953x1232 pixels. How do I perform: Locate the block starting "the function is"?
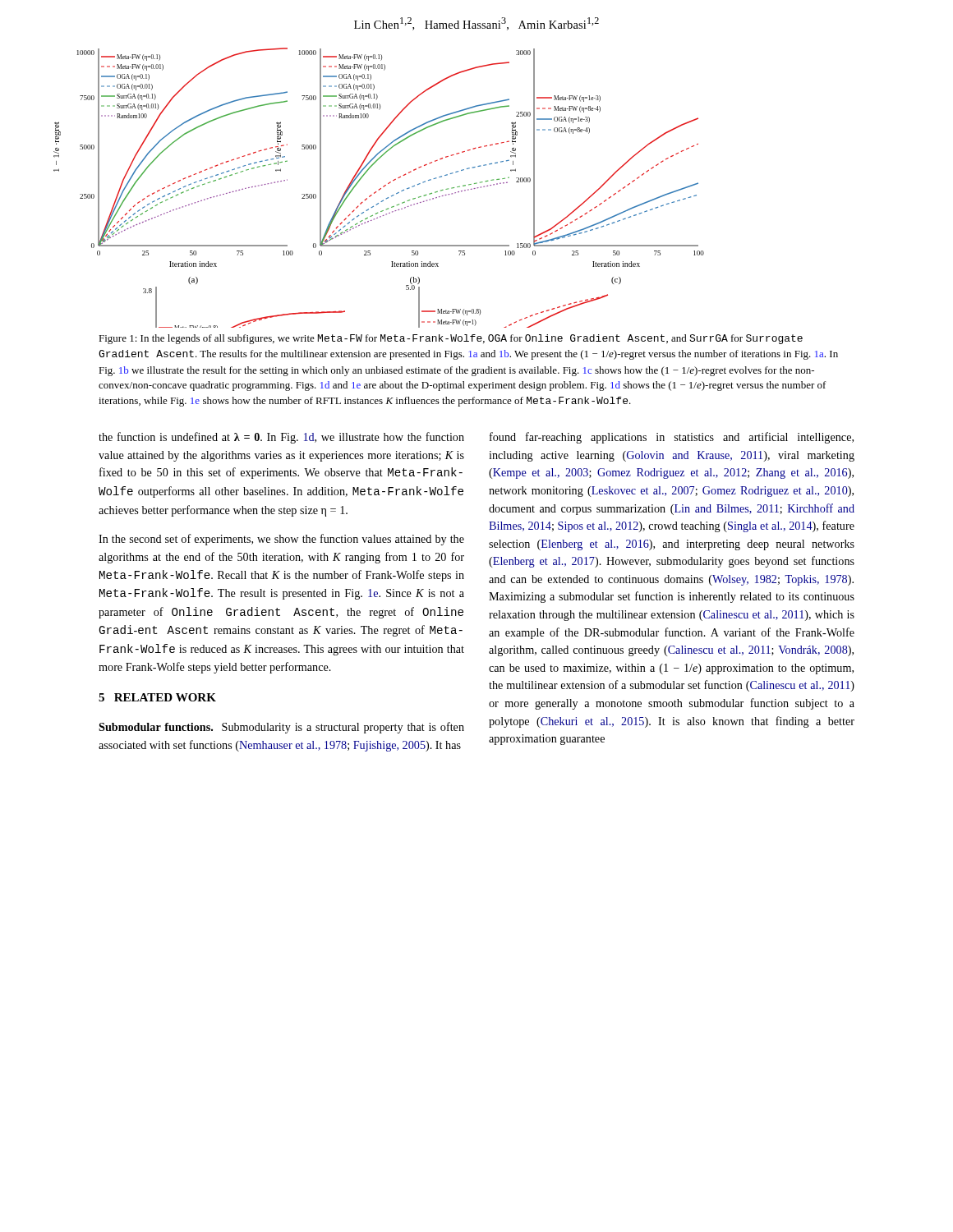(x=281, y=592)
